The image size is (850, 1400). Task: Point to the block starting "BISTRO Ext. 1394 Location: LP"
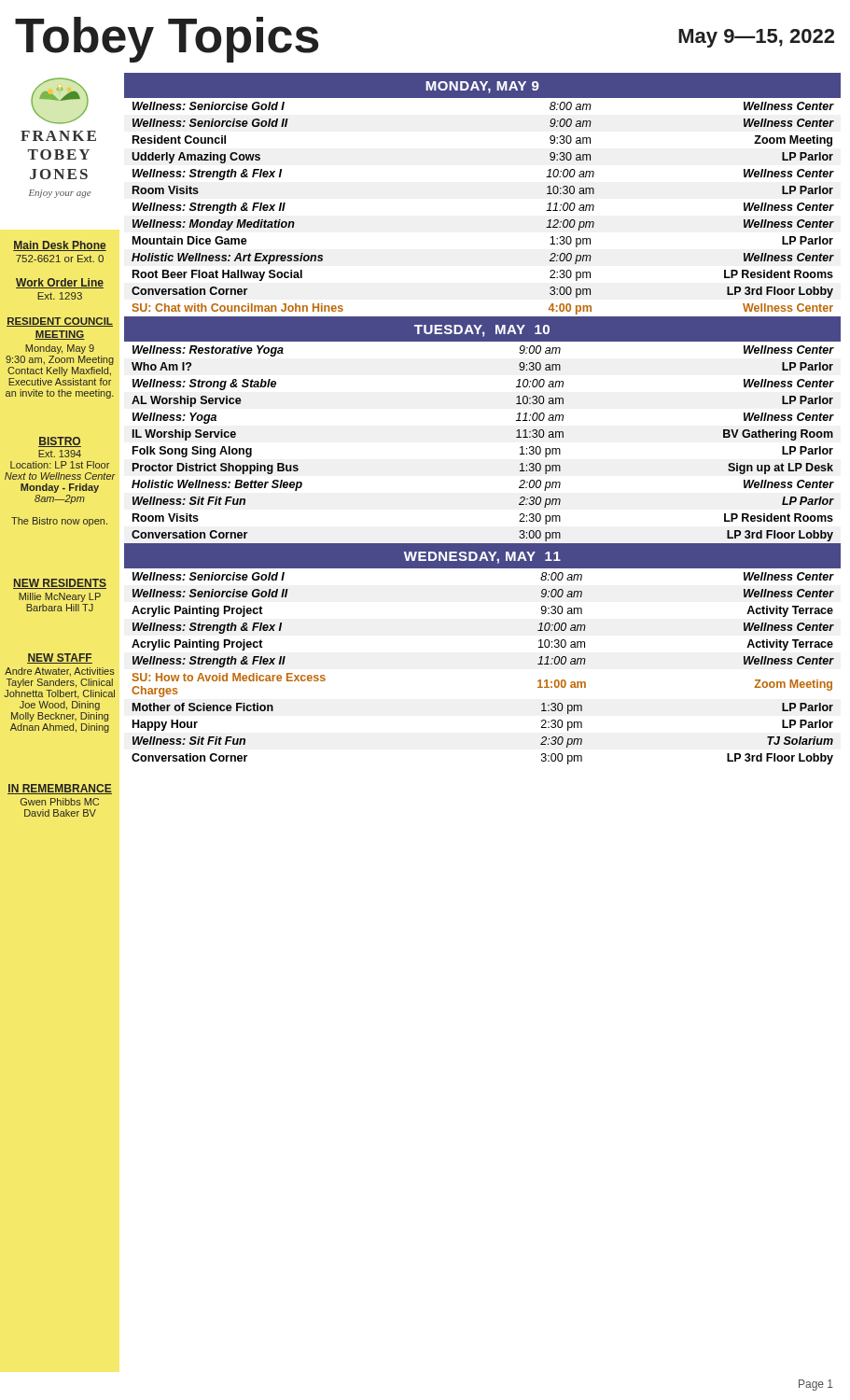coord(60,481)
